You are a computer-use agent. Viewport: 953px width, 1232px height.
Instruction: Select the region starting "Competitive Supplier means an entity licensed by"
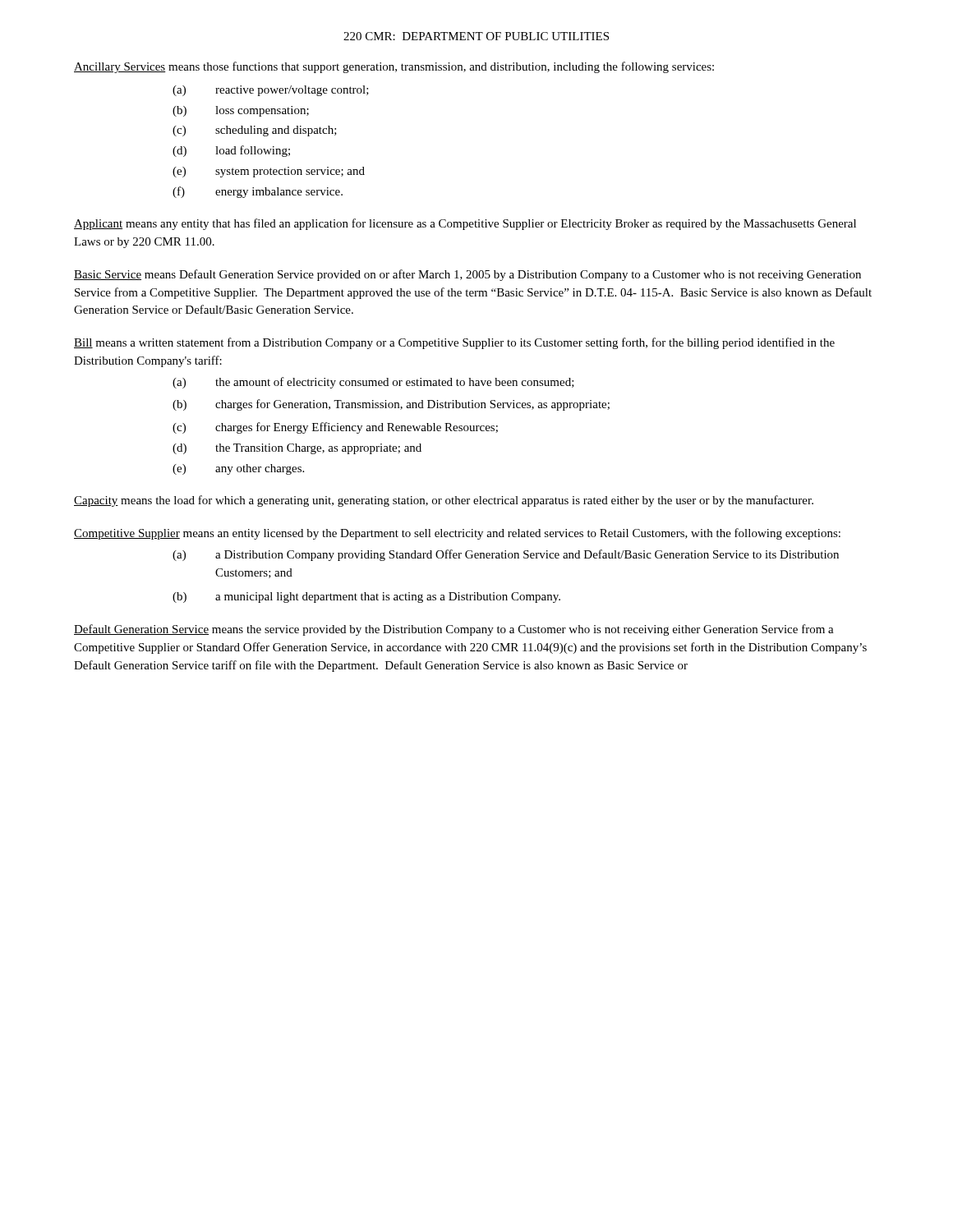476,565
